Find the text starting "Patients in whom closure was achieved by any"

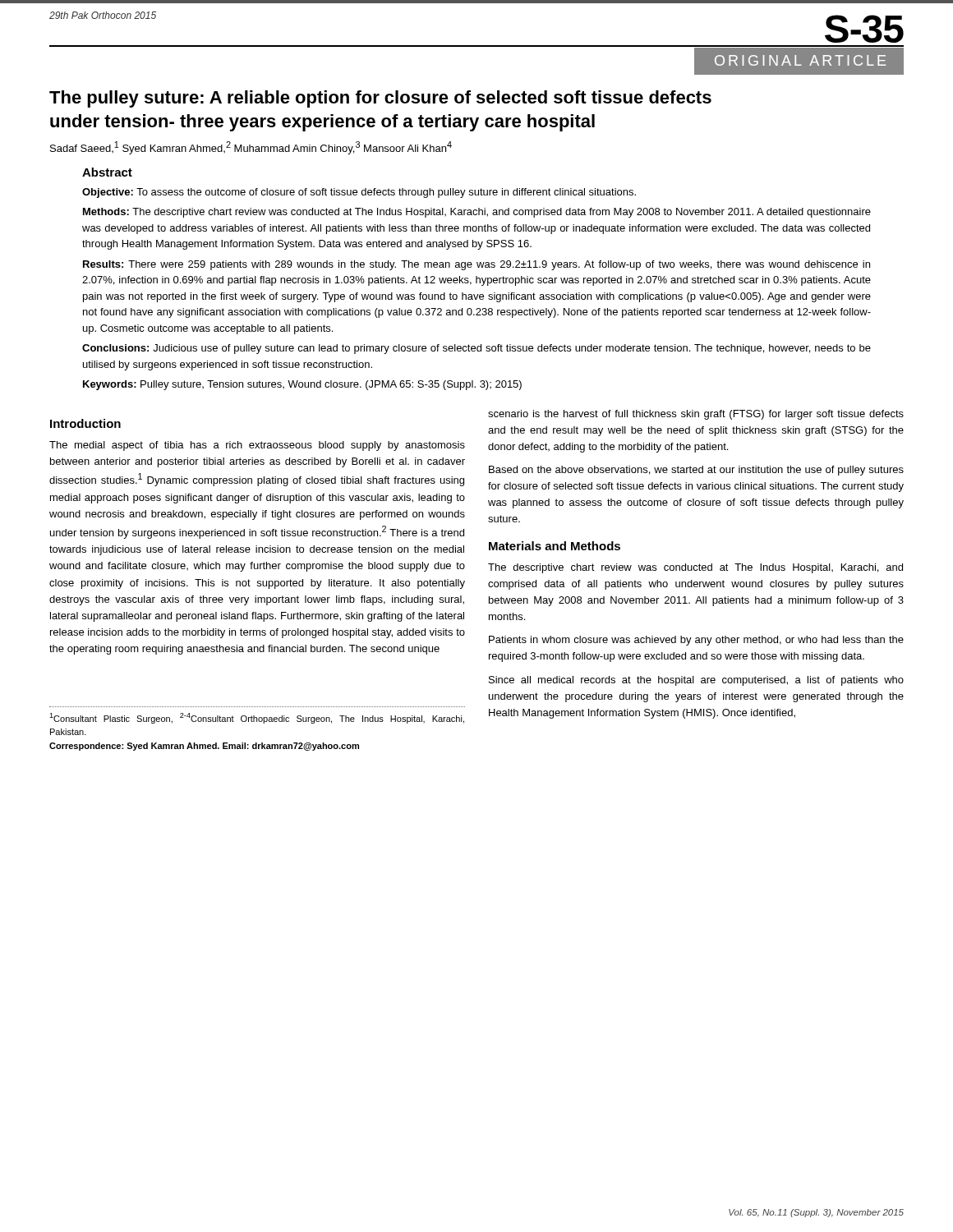coord(696,648)
